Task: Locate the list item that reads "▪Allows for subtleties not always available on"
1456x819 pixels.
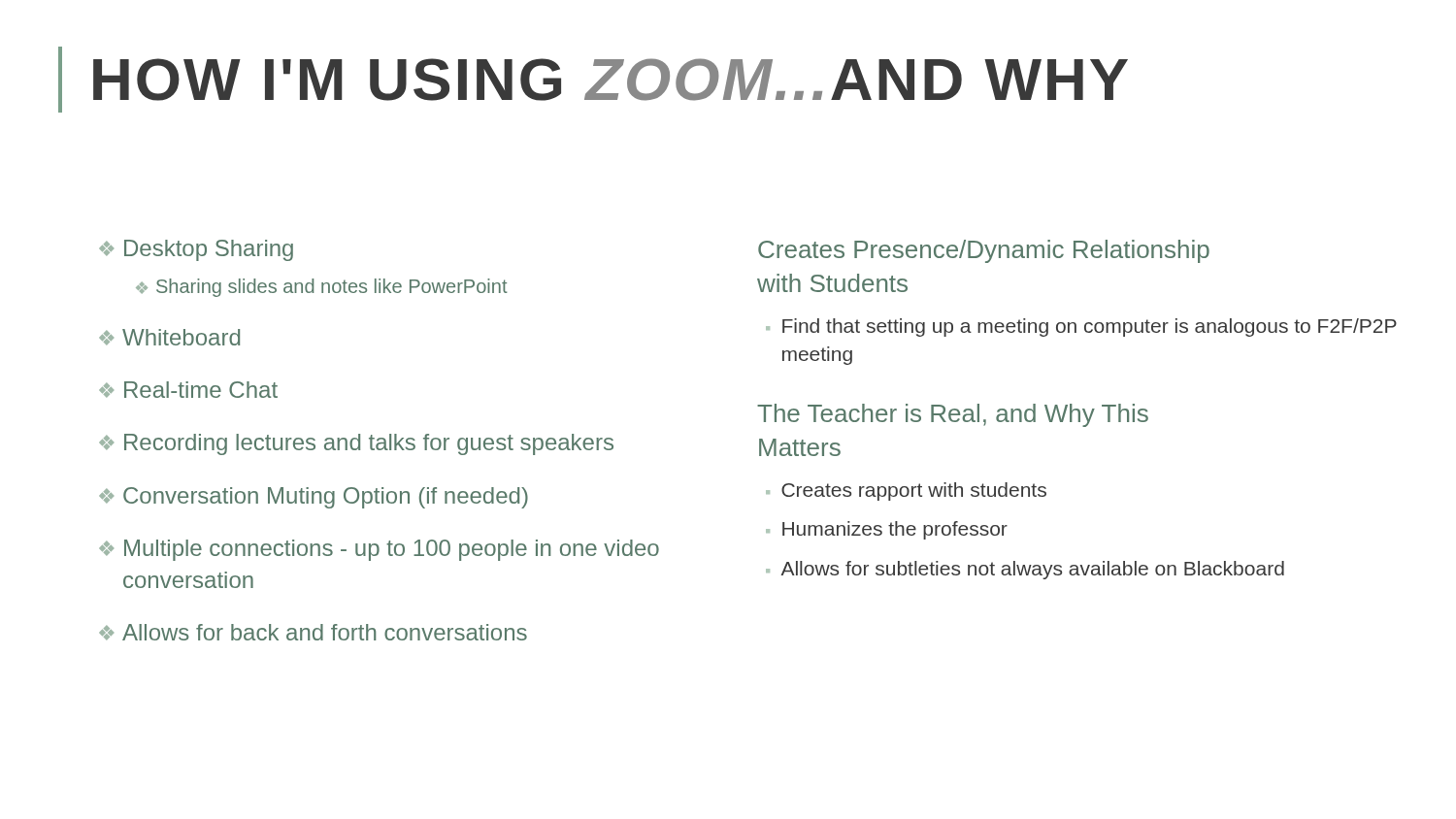Action: click(1025, 569)
